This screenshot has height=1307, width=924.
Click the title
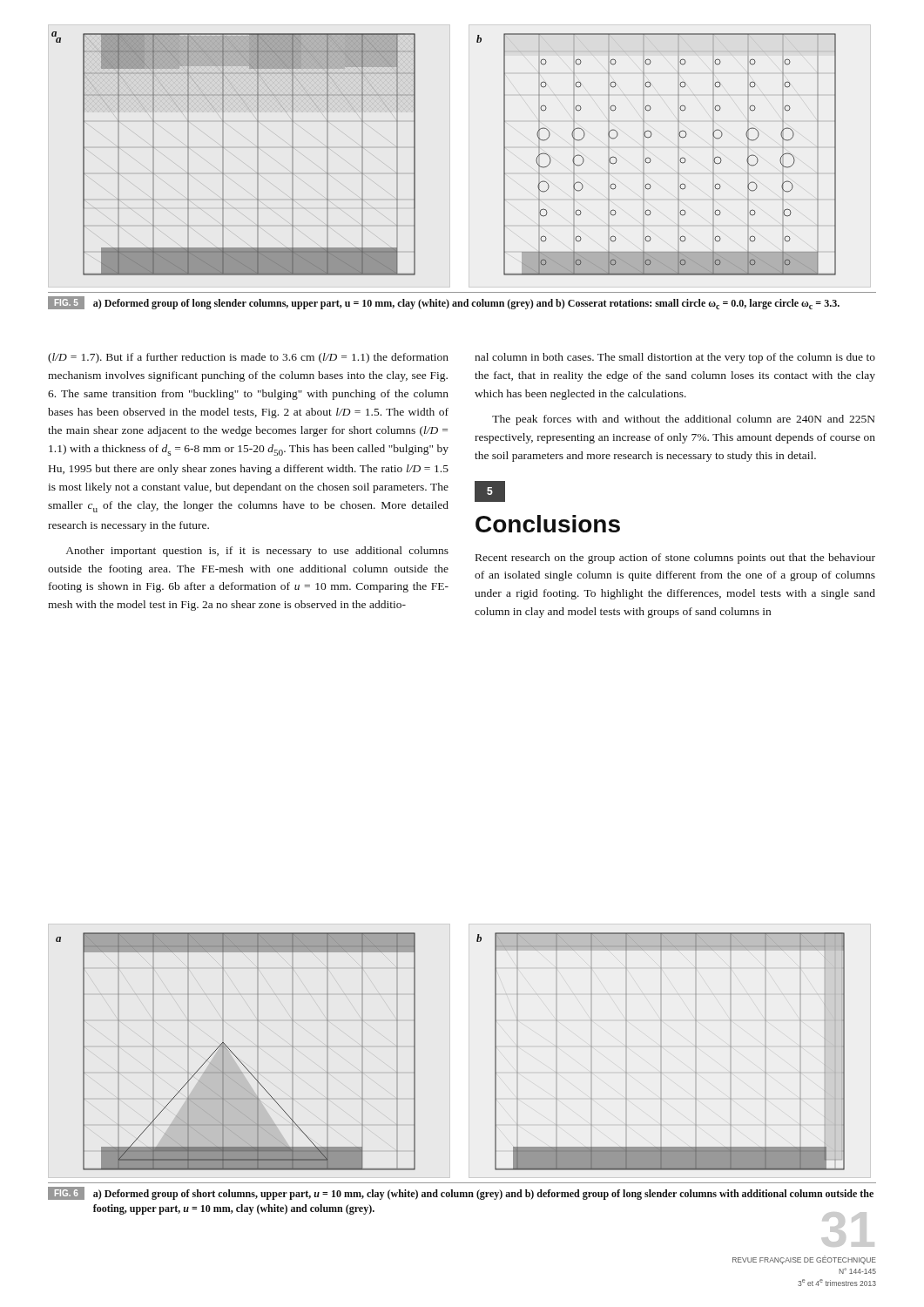click(548, 524)
